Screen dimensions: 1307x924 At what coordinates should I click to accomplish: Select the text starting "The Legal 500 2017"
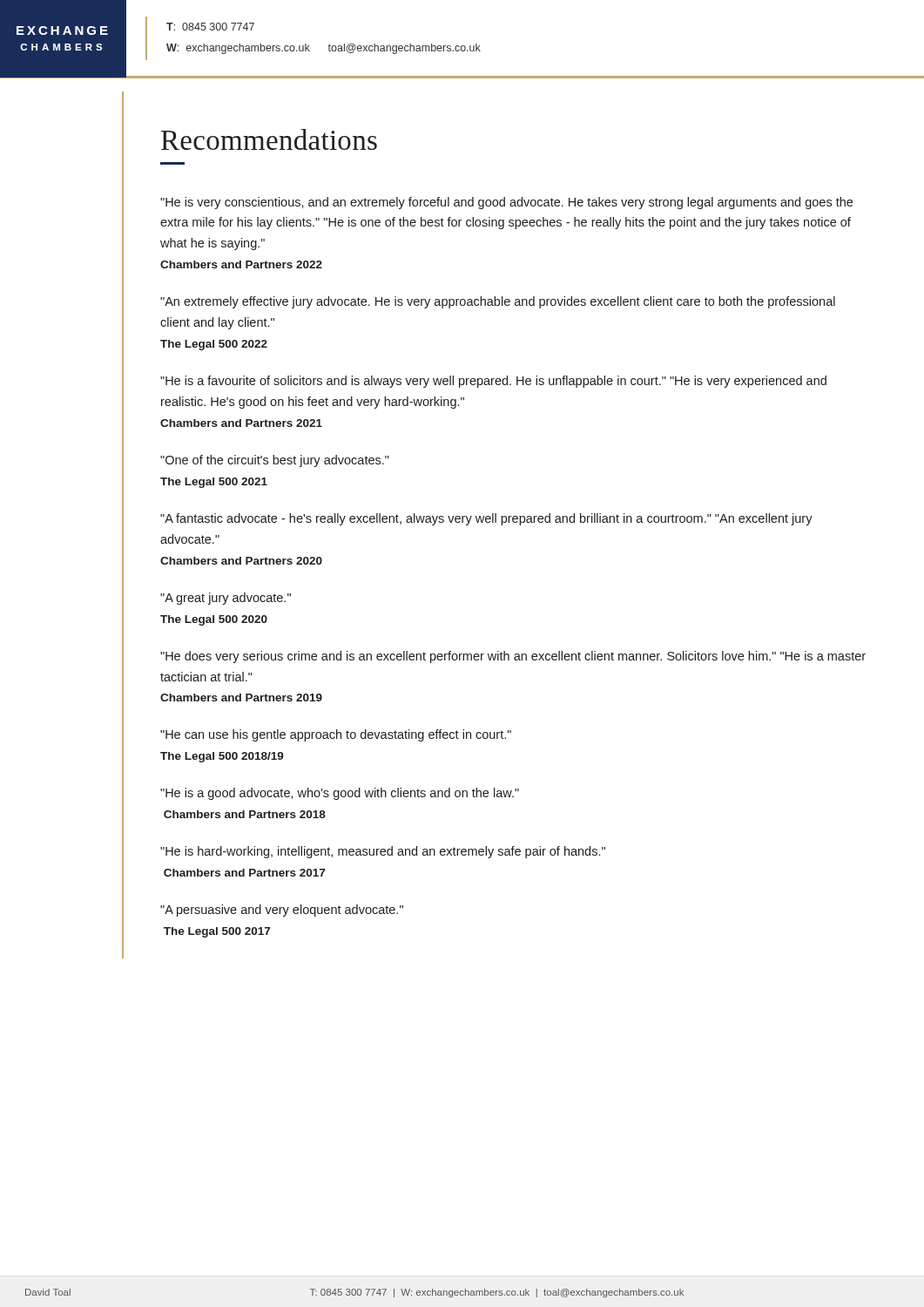(215, 931)
